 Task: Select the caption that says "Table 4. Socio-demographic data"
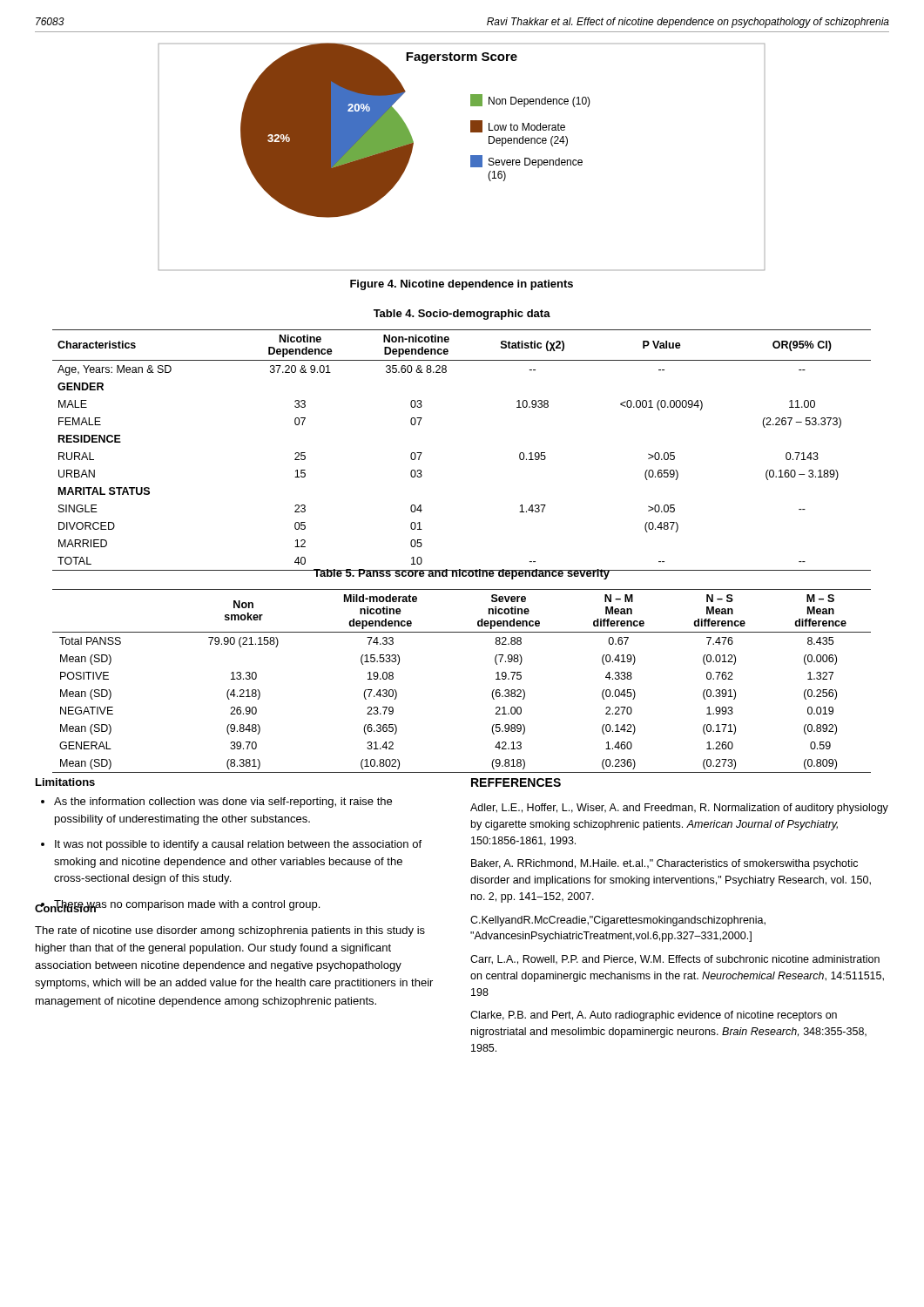[x=462, y=313]
